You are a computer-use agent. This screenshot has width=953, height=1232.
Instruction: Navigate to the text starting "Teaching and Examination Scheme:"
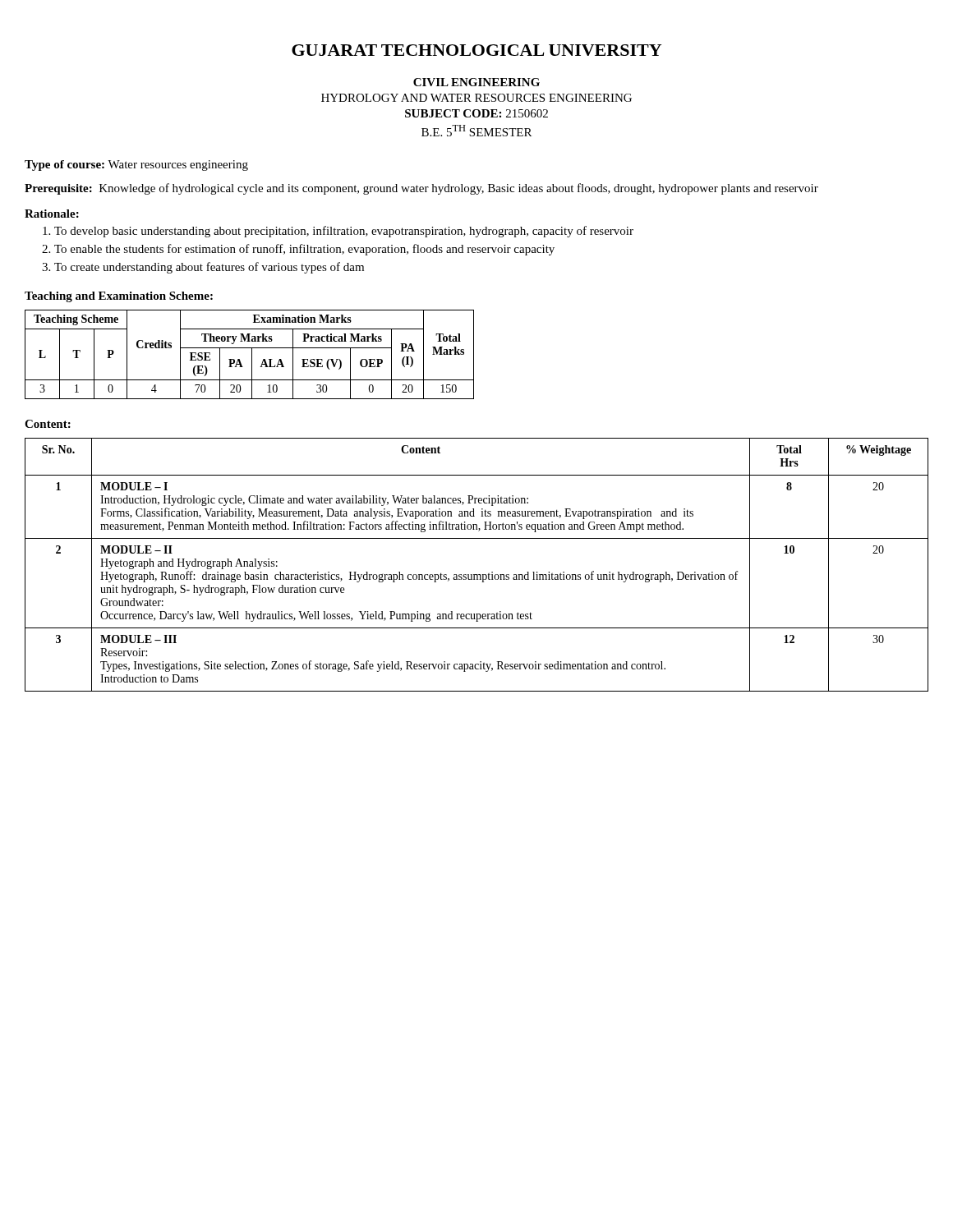[x=119, y=296]
